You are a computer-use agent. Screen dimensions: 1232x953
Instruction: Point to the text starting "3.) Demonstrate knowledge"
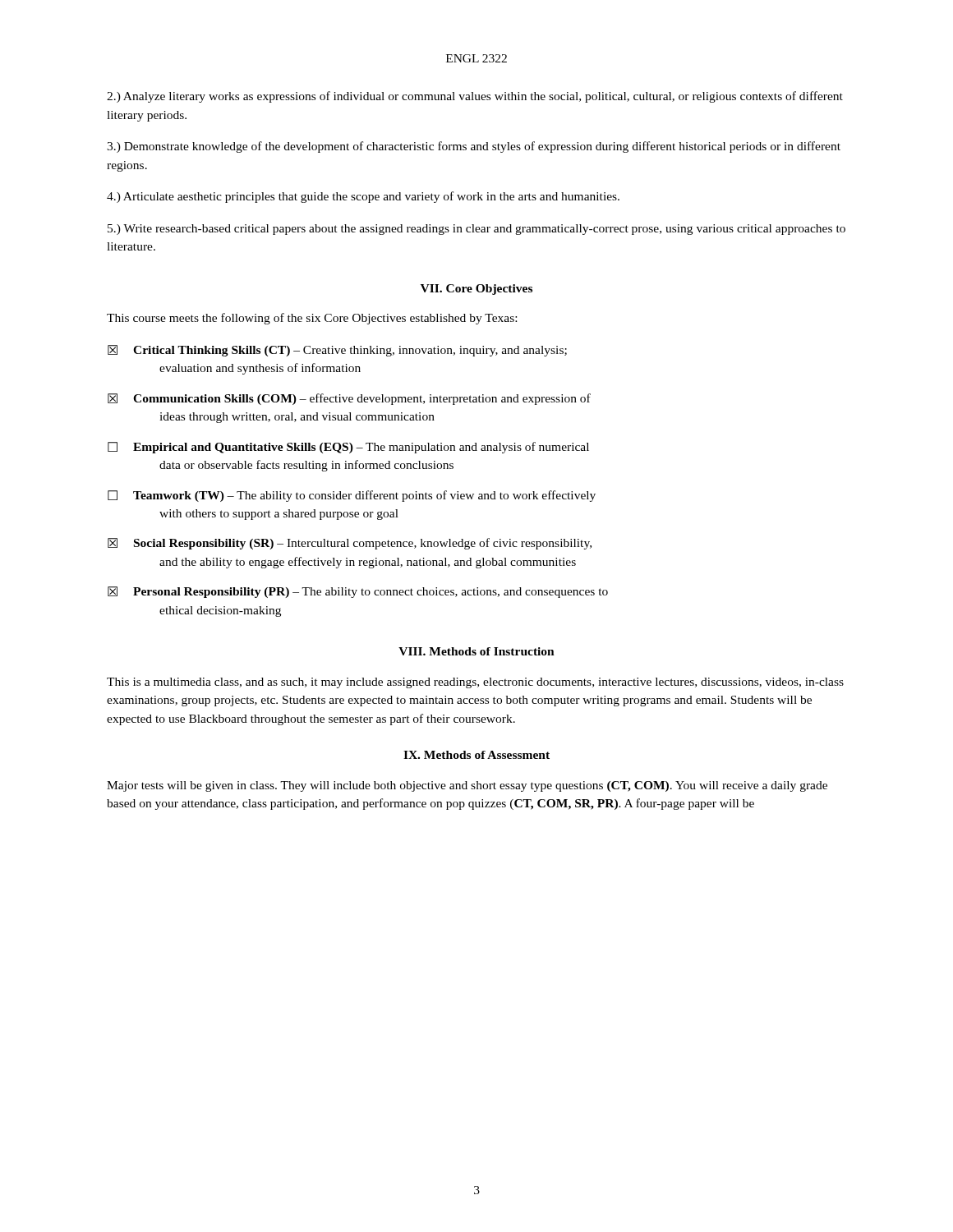(476, 156)
